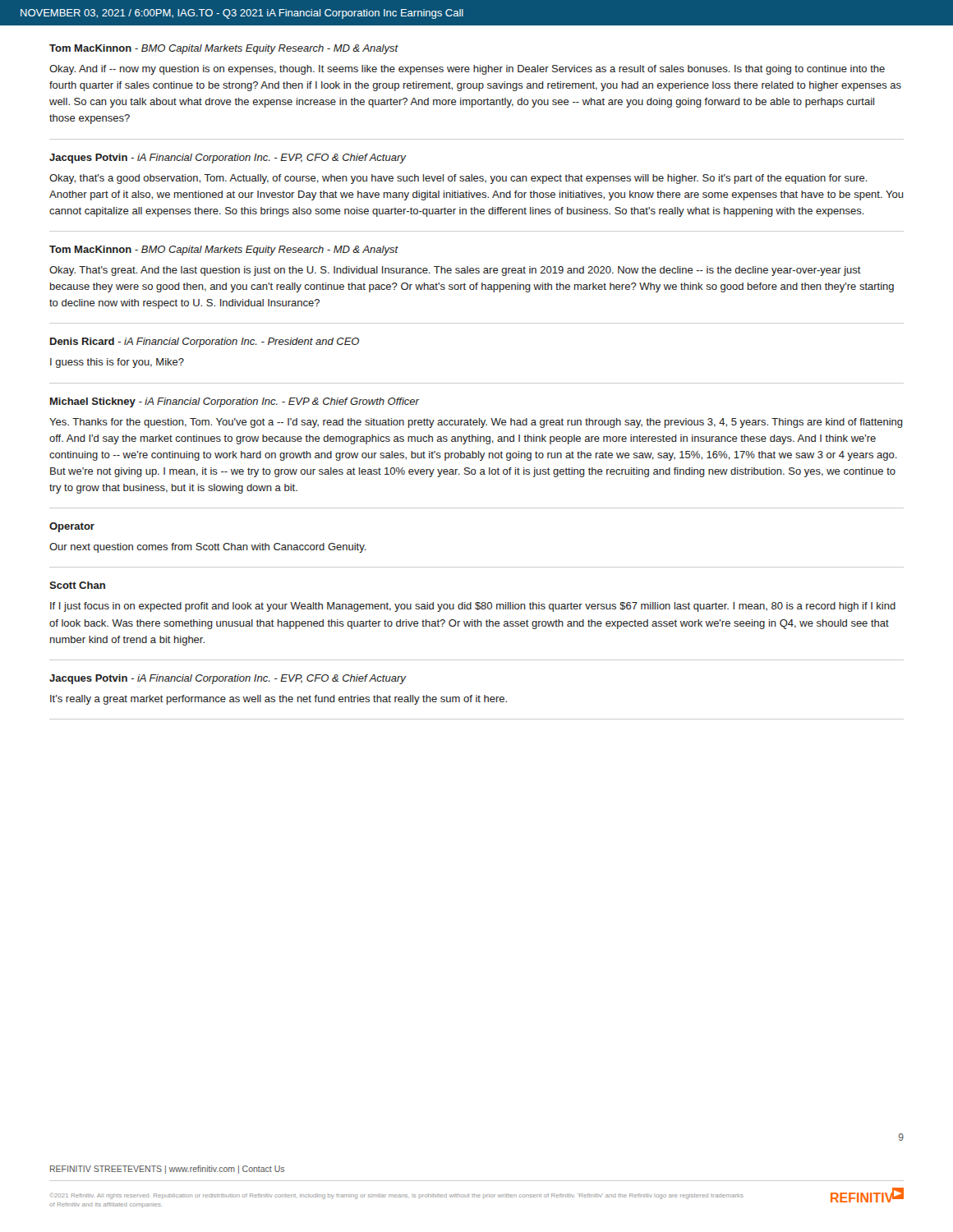The height and width of the screenshot is (1232, 953).
Task: Locate the text block that says "Okay. That's great. And"
Action: 472,286
